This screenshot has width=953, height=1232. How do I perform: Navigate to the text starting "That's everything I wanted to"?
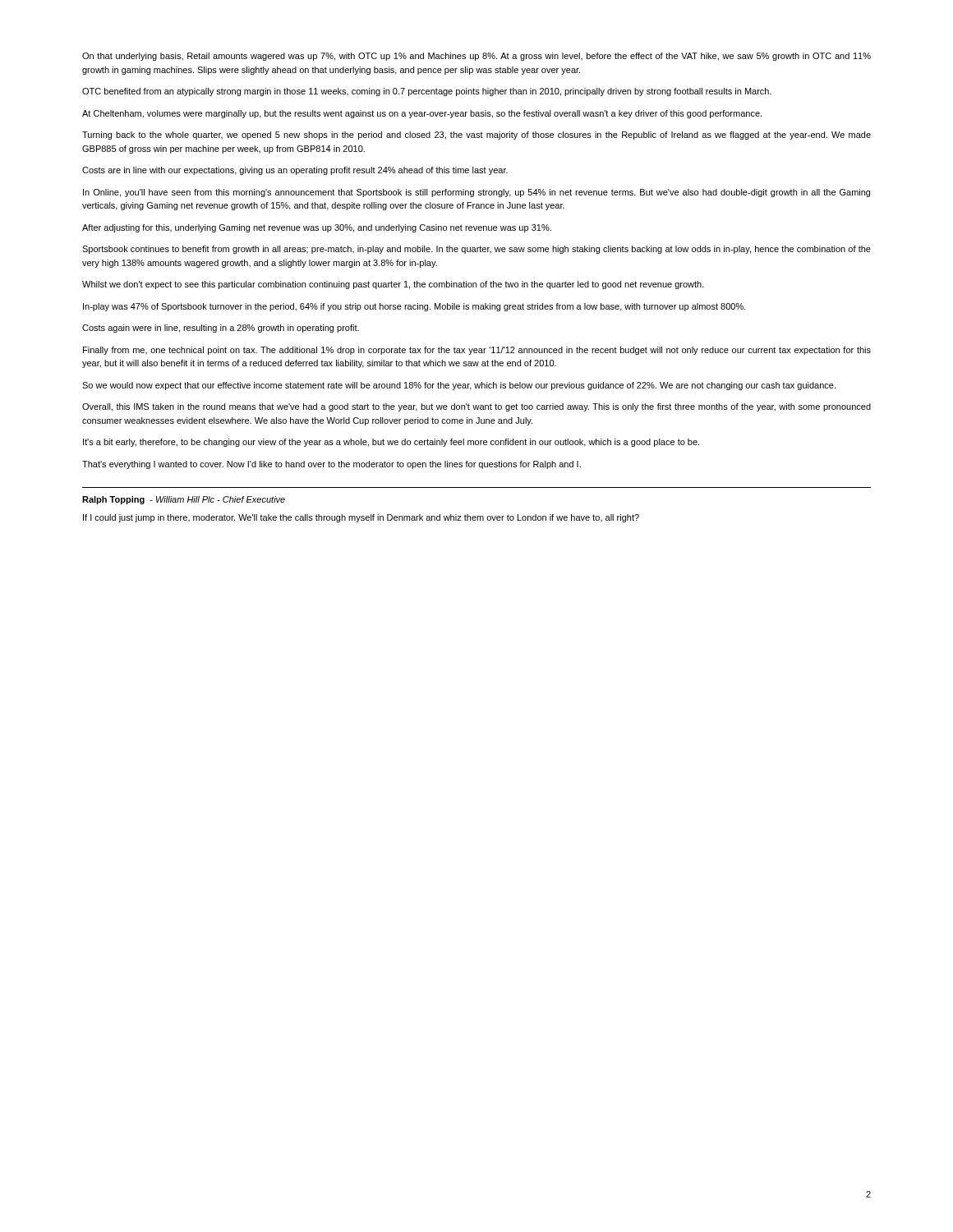332,464
